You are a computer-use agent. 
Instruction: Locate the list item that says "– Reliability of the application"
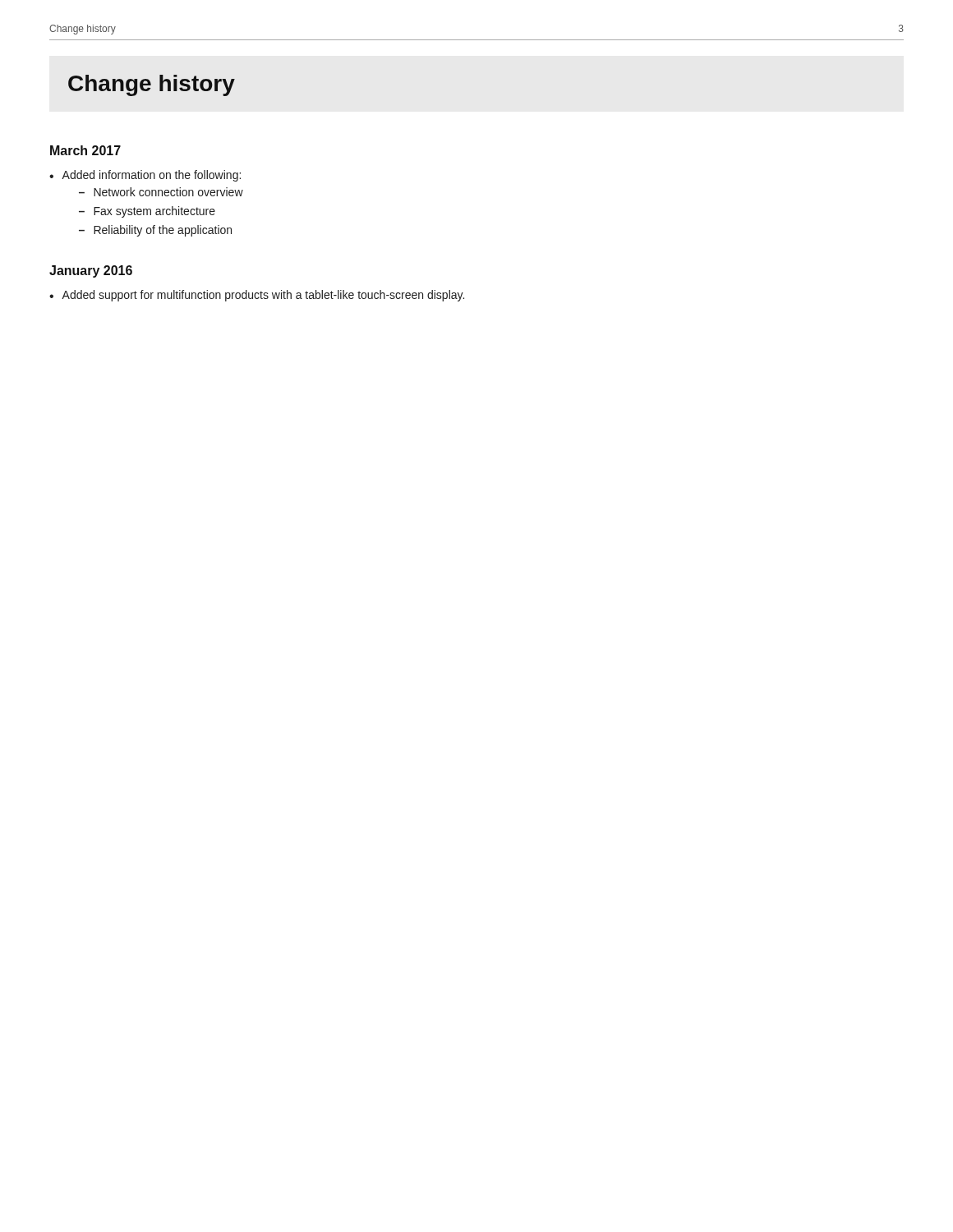pos(156,230)
